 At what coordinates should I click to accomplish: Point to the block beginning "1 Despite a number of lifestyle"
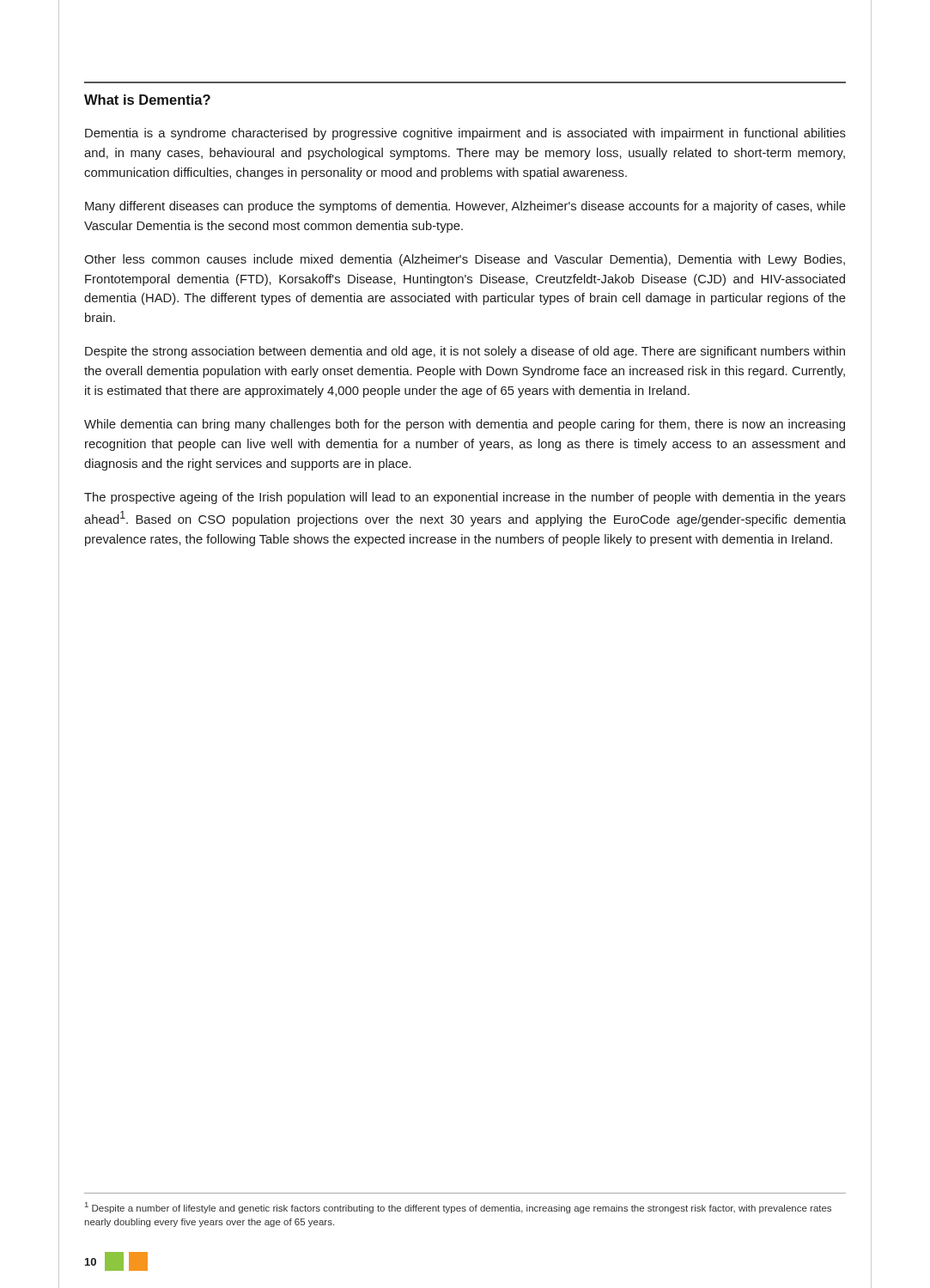[x=458, y=1213]
